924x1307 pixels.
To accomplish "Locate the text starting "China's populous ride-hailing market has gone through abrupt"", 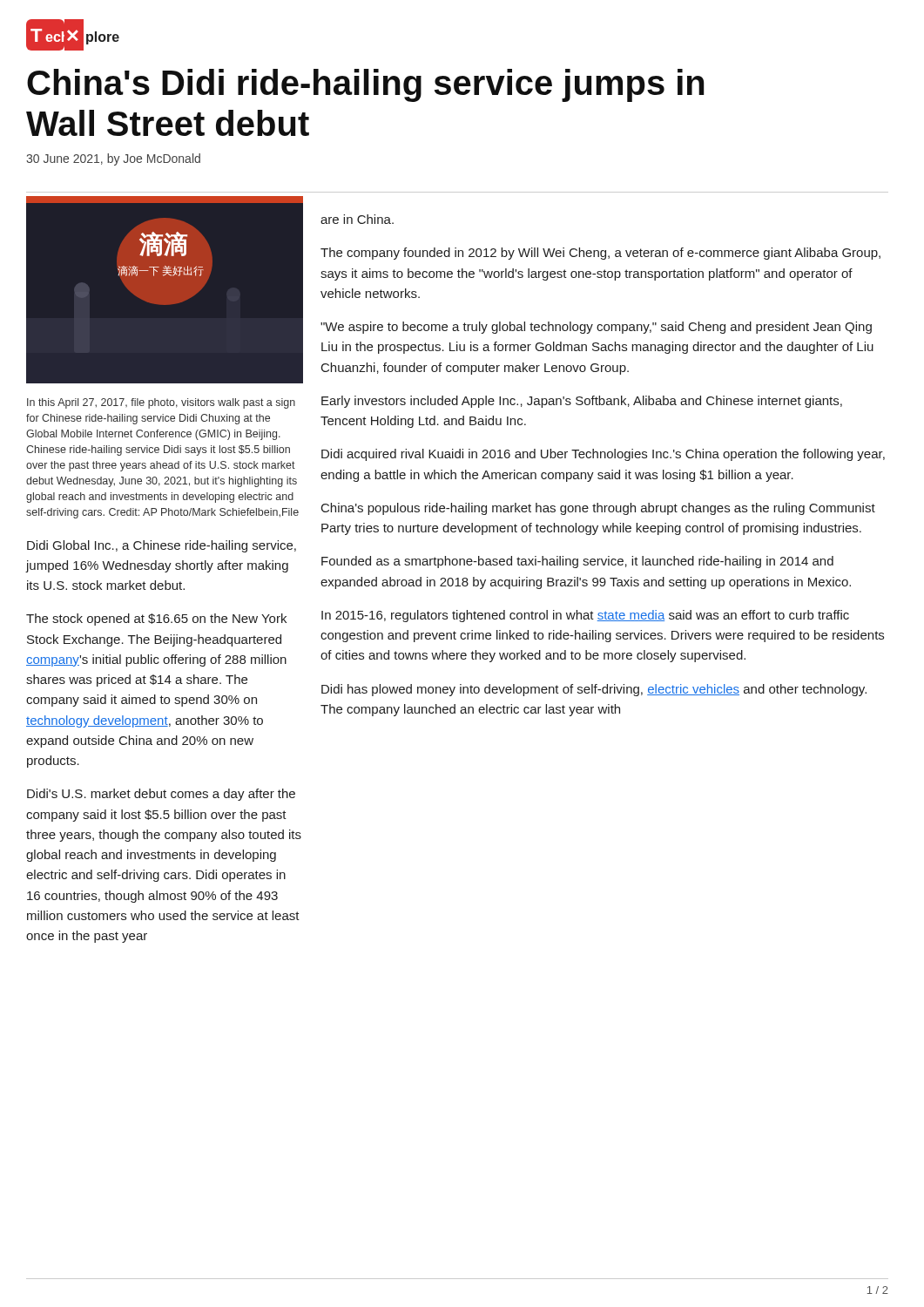I will pos(604,518).
